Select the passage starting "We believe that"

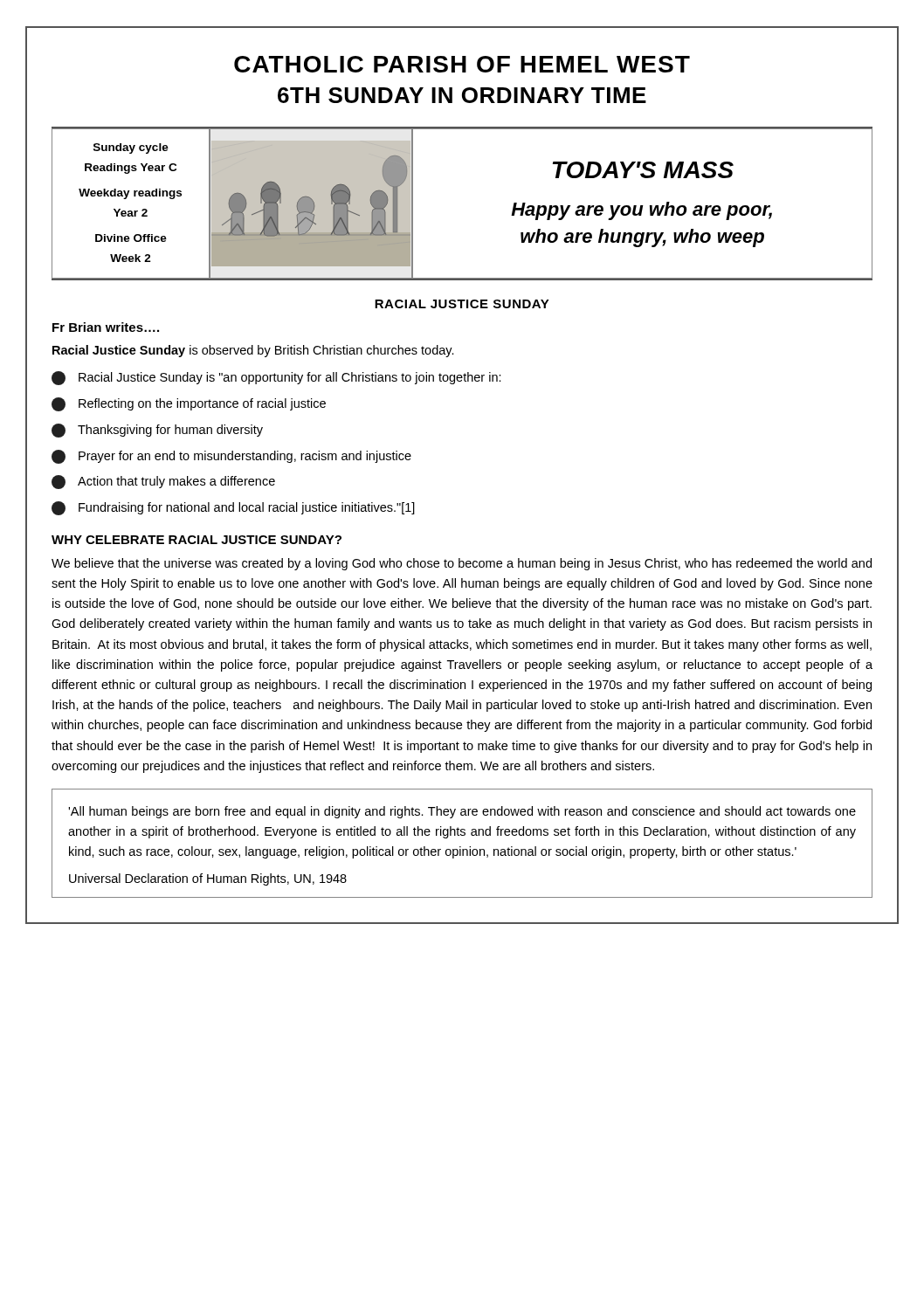(x=462, y=664)
